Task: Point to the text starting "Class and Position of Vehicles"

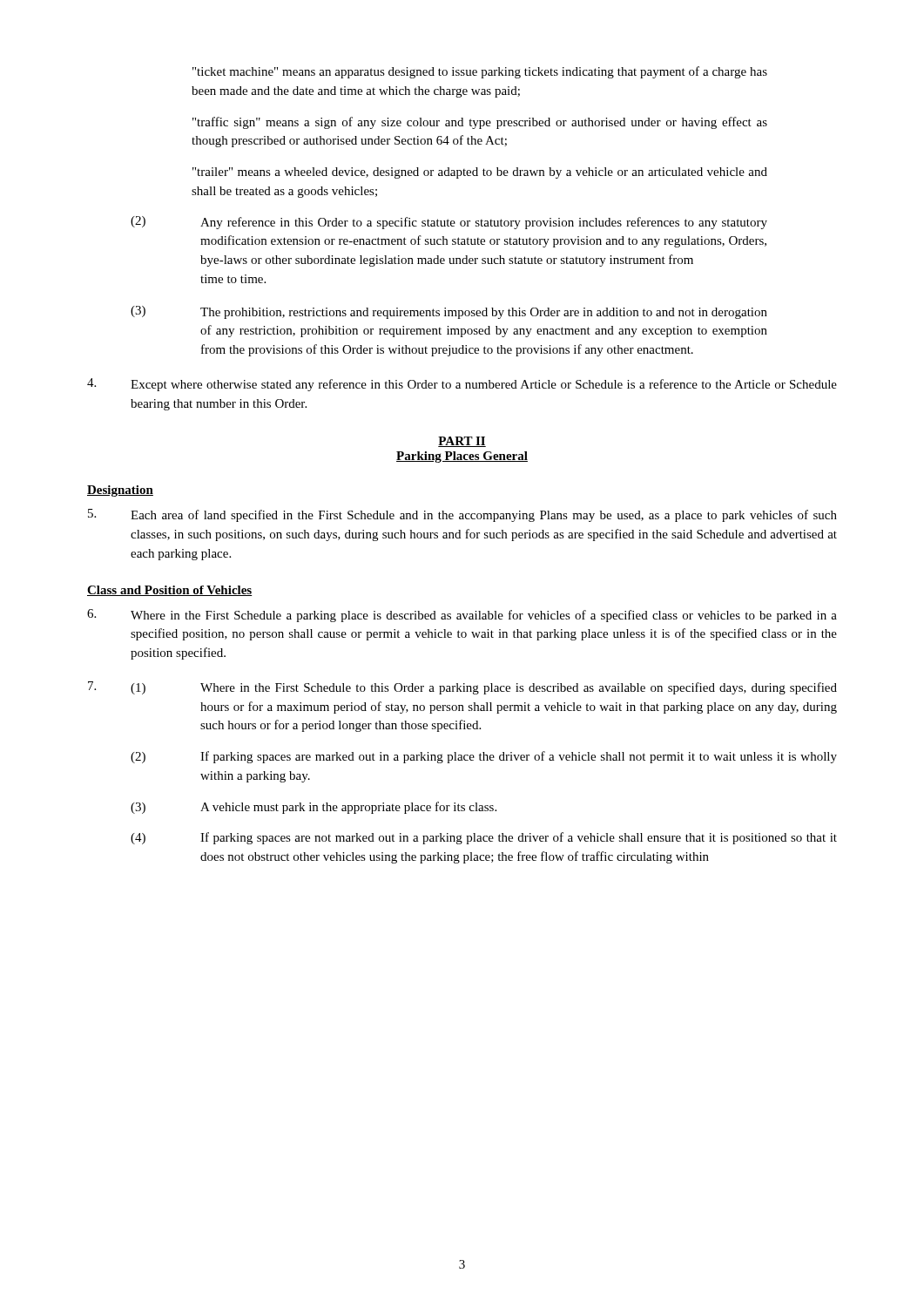Action: (170, 589)
